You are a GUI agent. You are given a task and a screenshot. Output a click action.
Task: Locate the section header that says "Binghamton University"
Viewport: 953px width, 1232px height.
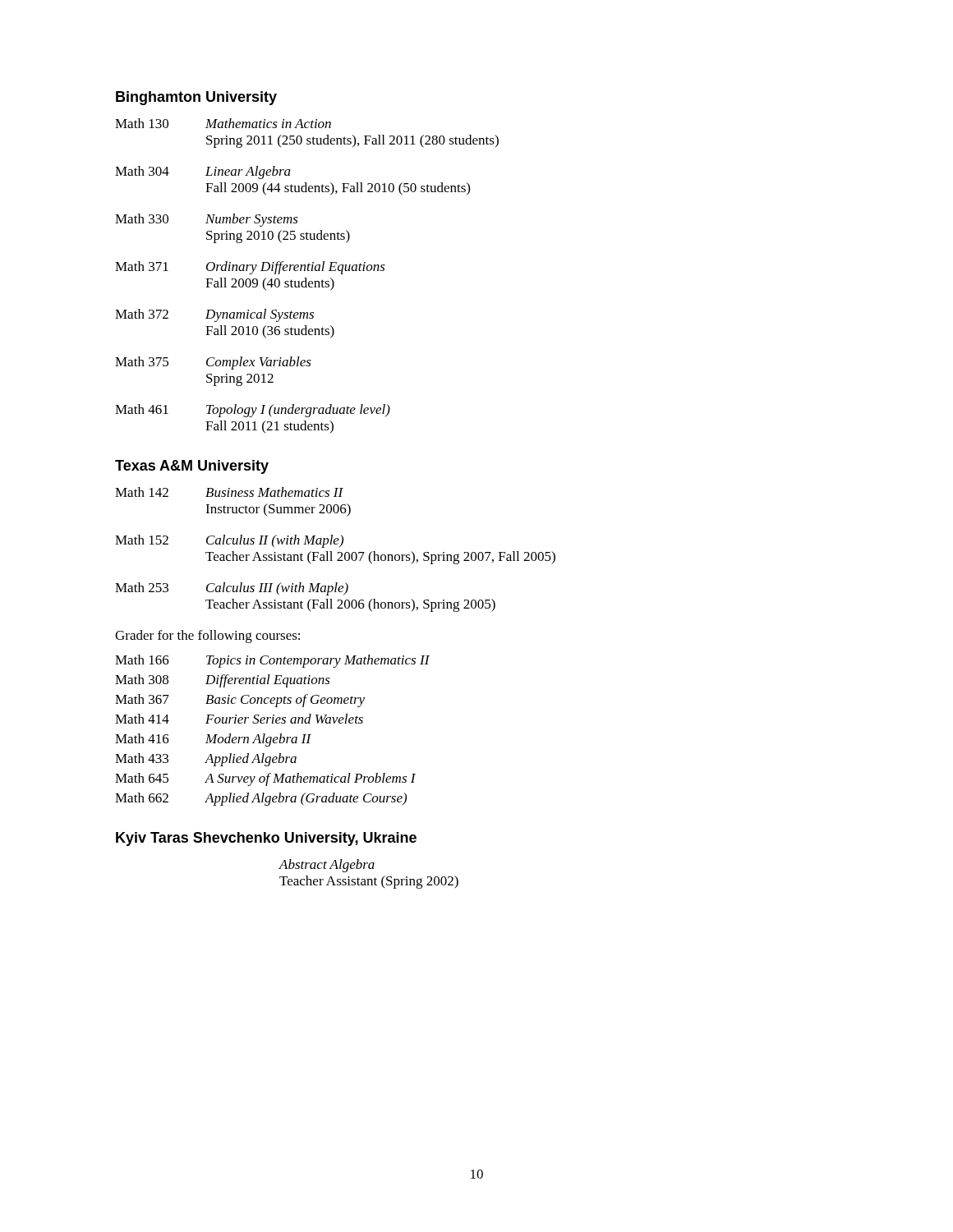pos(196,97)
